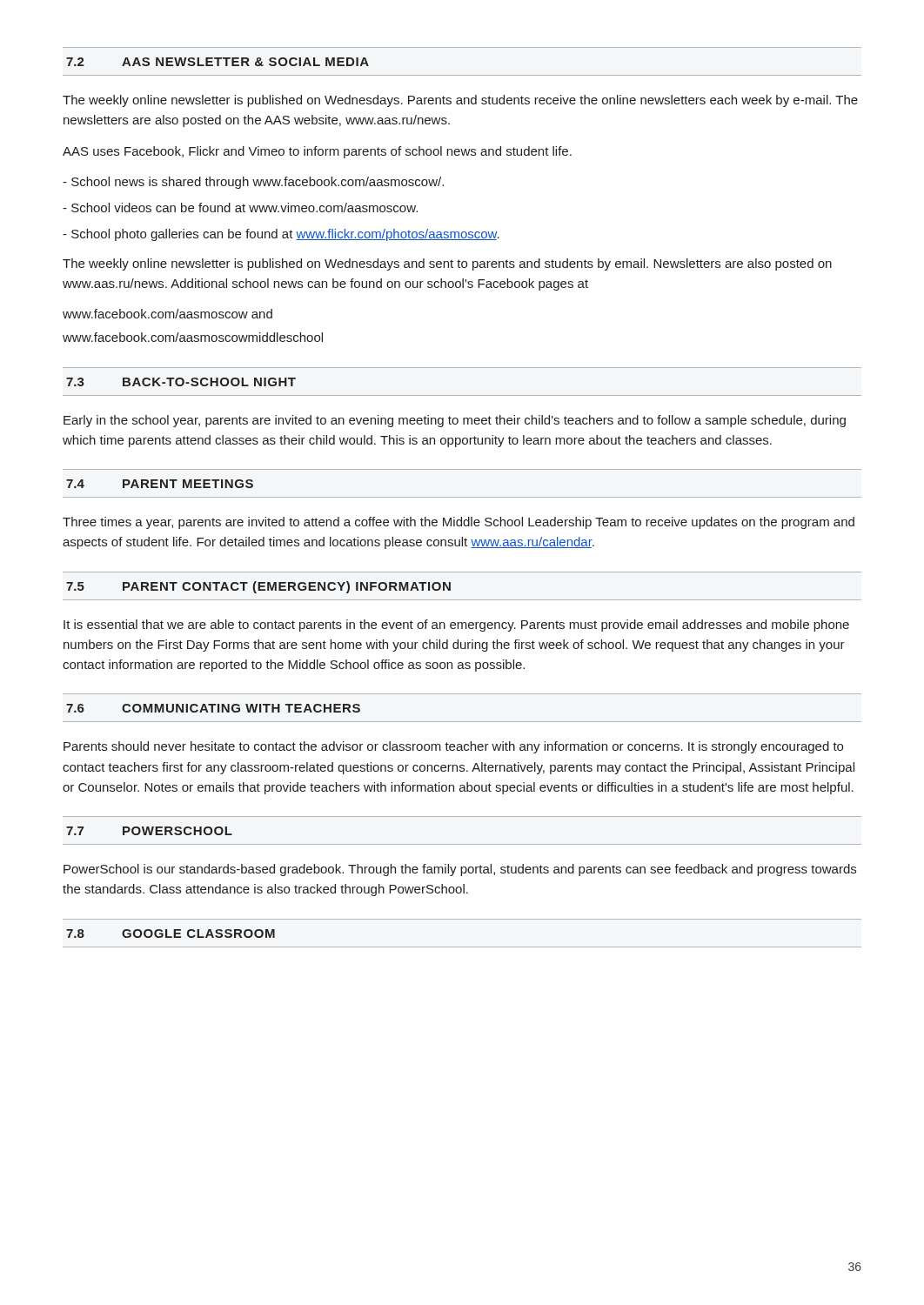
Task: Locate the region starting "School news is shared through www.facebook.com/aasmoscow/."
Action: pos(254,181)
